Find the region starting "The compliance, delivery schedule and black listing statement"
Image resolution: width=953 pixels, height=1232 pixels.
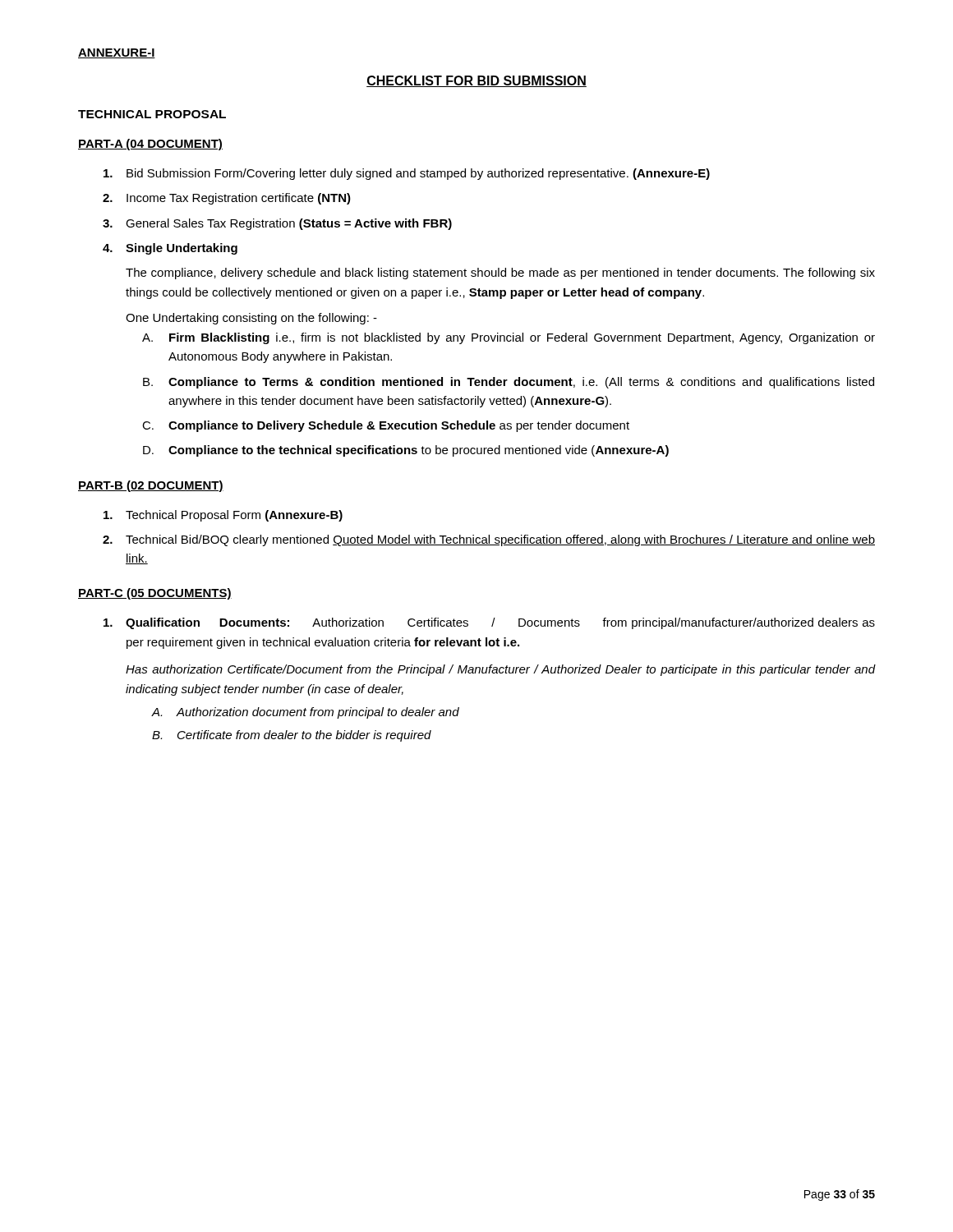click(x=500, y=282)
